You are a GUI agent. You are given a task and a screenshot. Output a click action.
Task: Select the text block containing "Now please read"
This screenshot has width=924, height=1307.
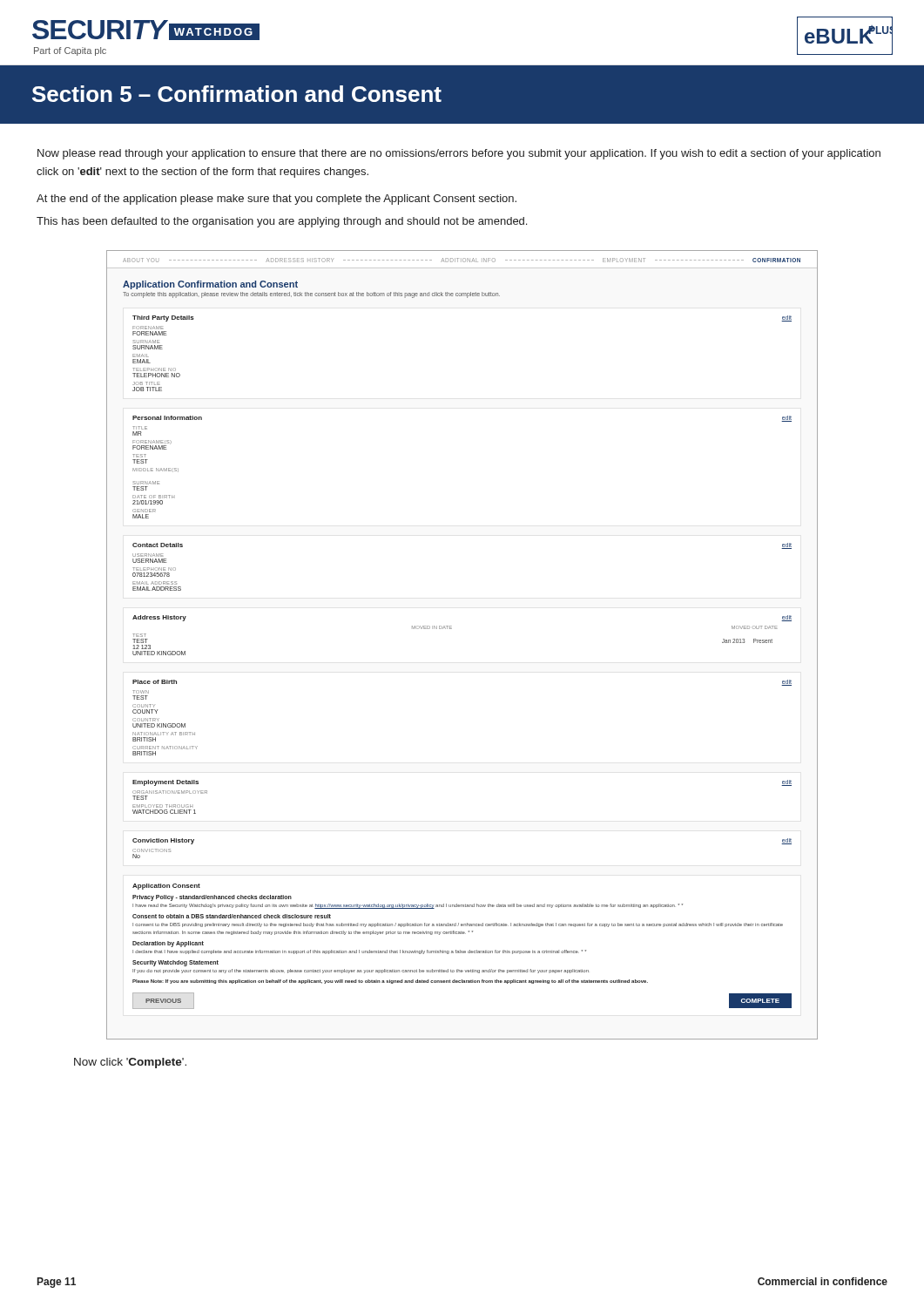tap(459, 162)
